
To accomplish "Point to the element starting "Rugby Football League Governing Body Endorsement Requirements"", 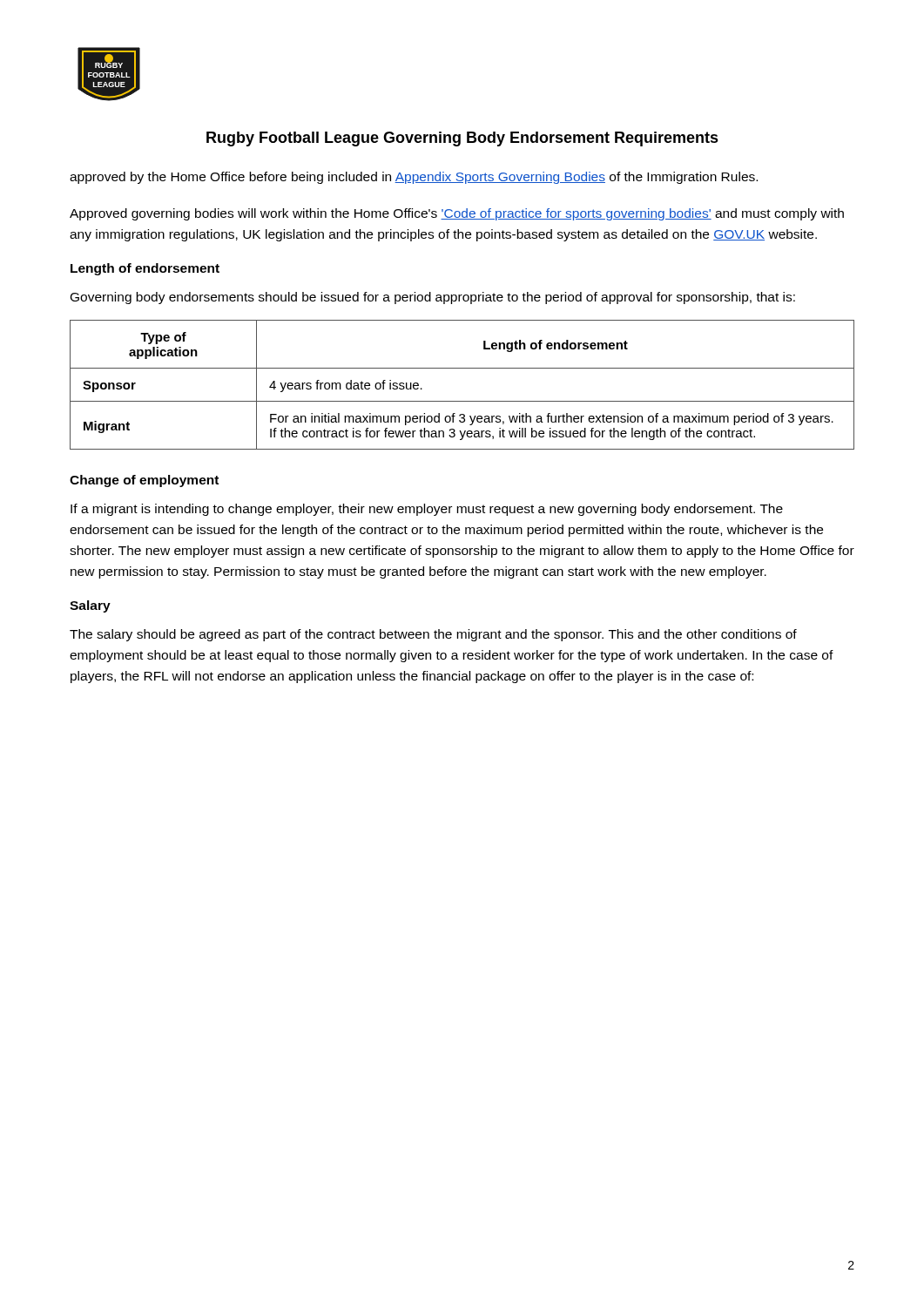I will [462, 138].
